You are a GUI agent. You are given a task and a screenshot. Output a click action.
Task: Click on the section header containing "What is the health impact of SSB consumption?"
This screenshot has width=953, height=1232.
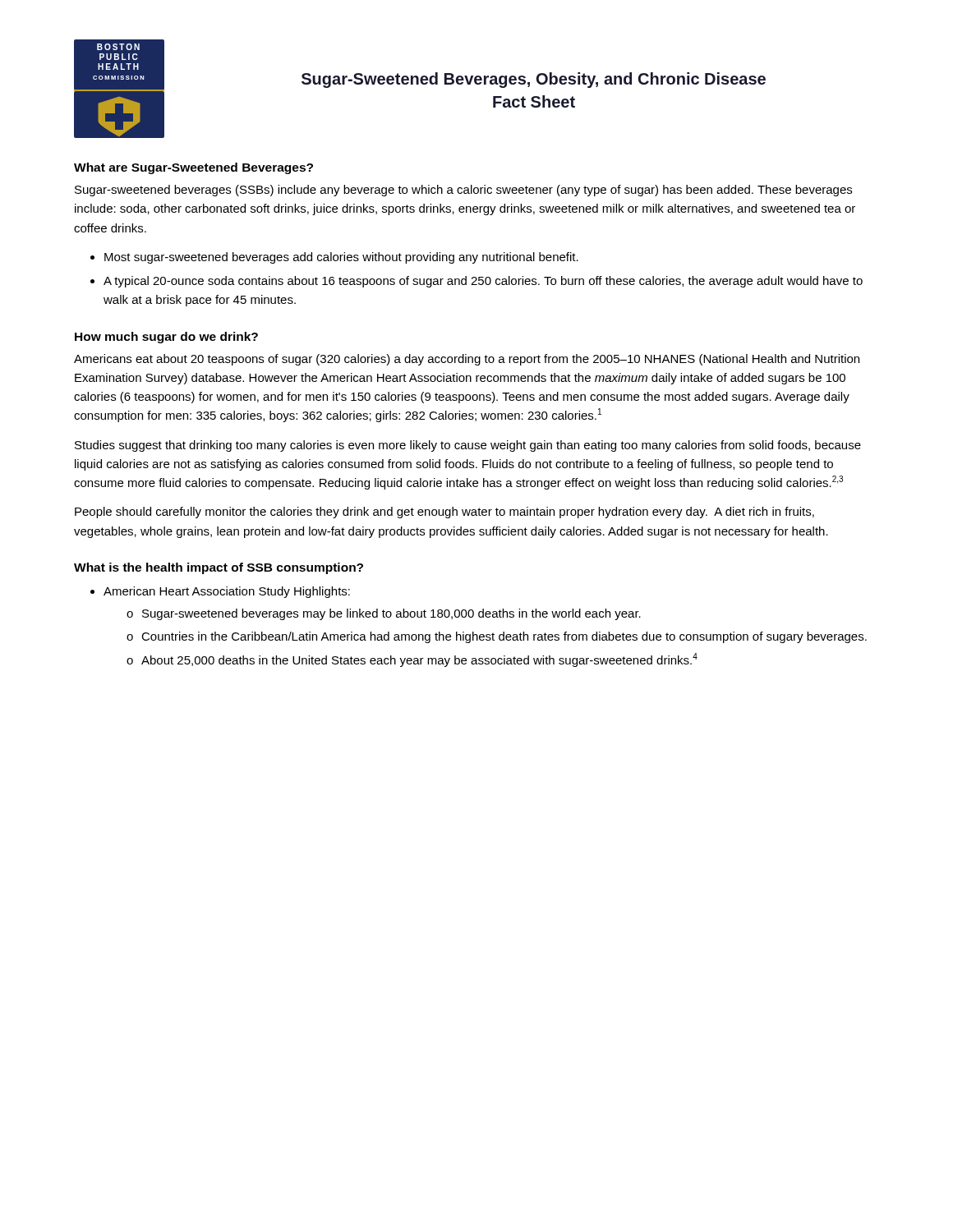coord(219,567)
